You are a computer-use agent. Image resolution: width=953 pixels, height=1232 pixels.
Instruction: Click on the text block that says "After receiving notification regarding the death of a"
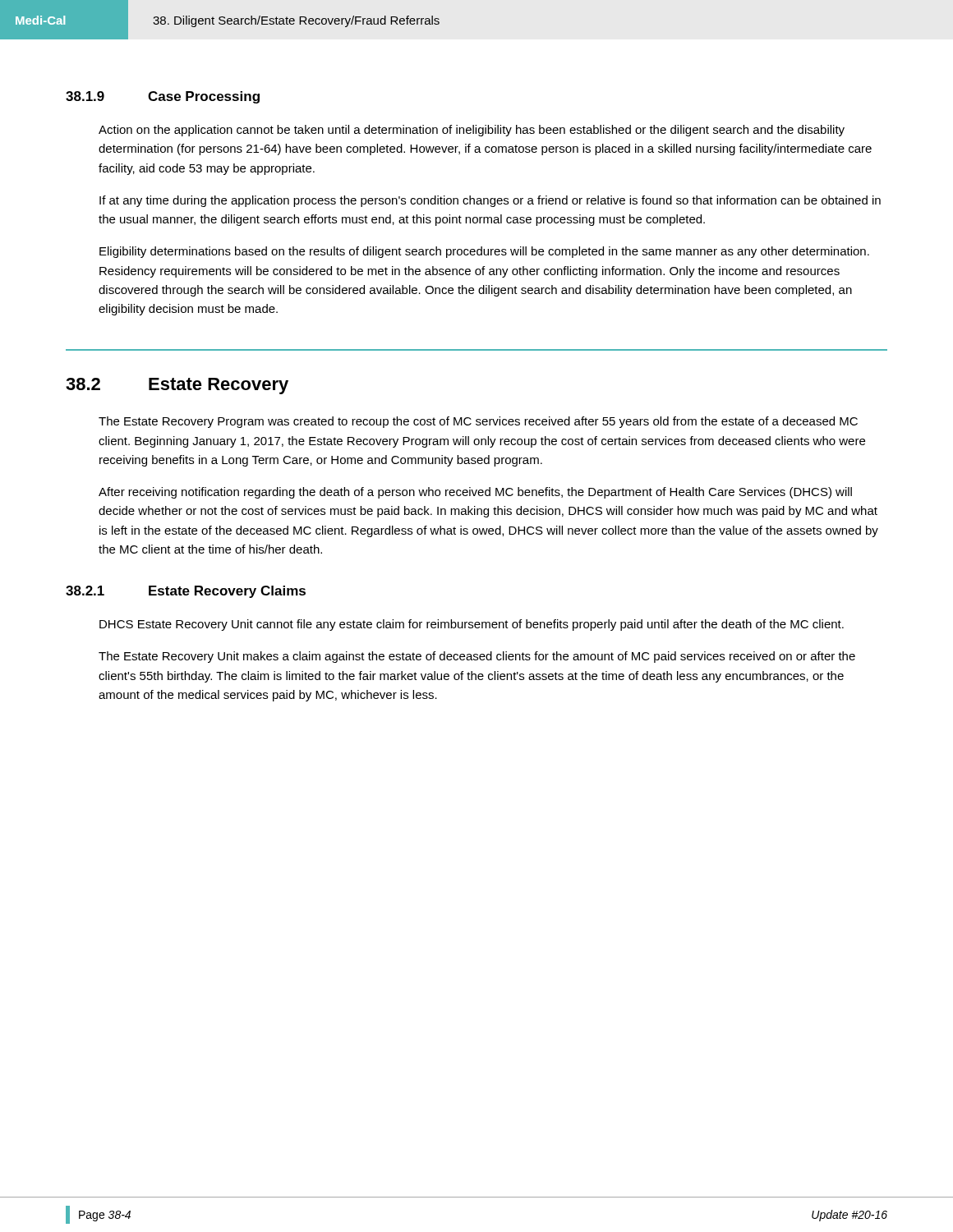tap(488, 520)
